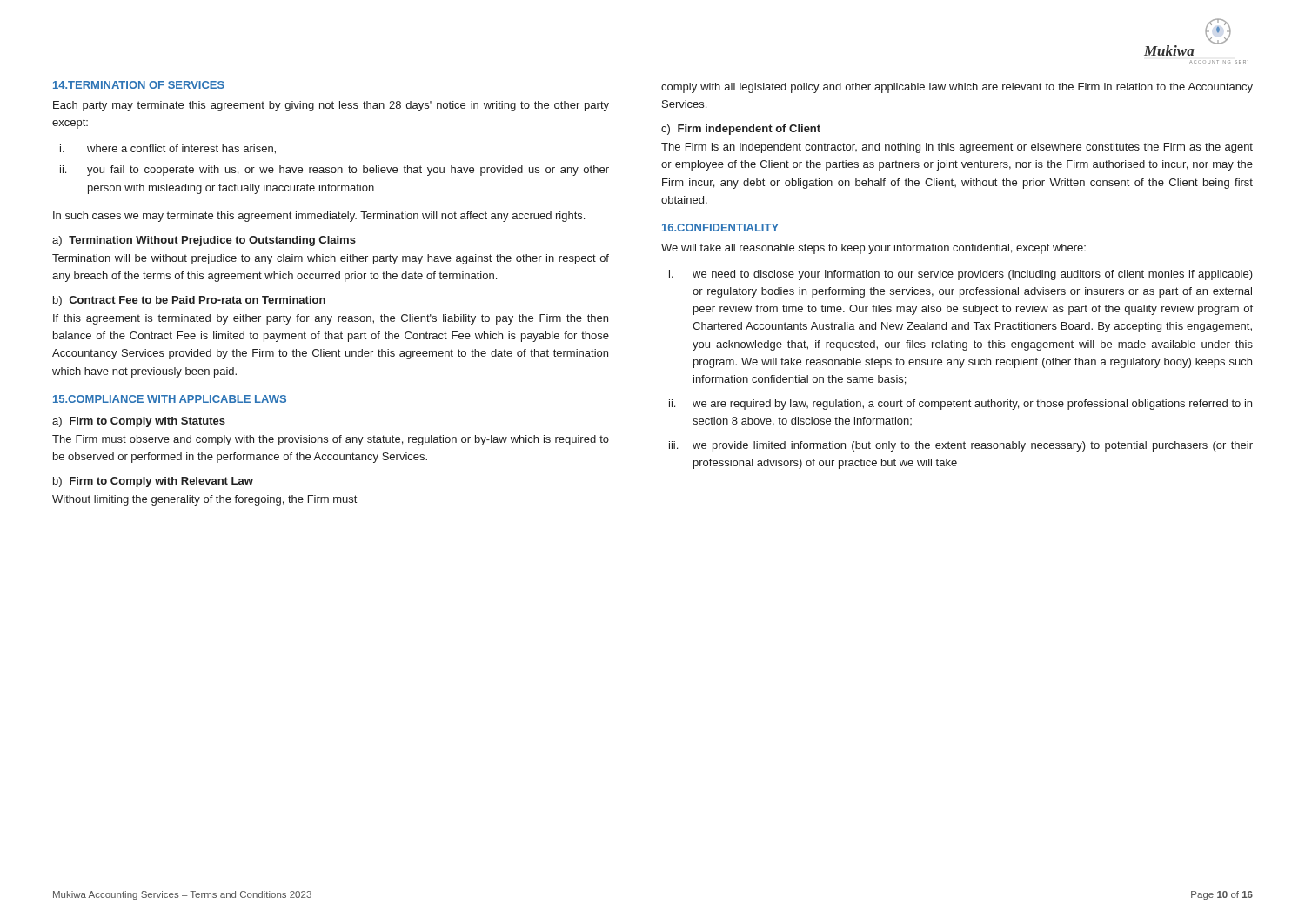Locate the text "c) Firm independent of Client"
Screen dimensions: 924x1305
(x=741, y=129)
